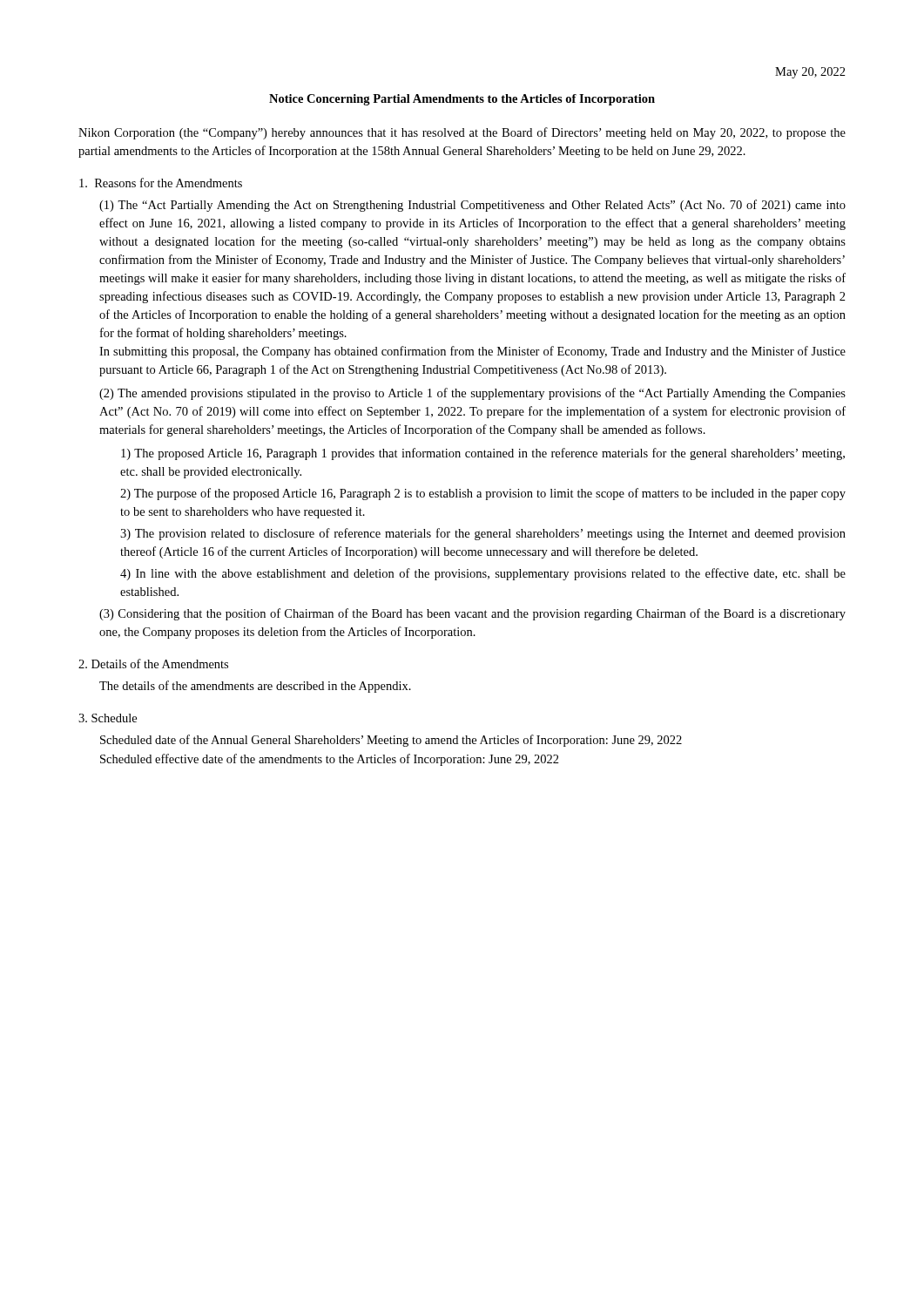
Task: Navigate to the region starting "(2) The amended provisions stipulated in the"
Action: 472,412
